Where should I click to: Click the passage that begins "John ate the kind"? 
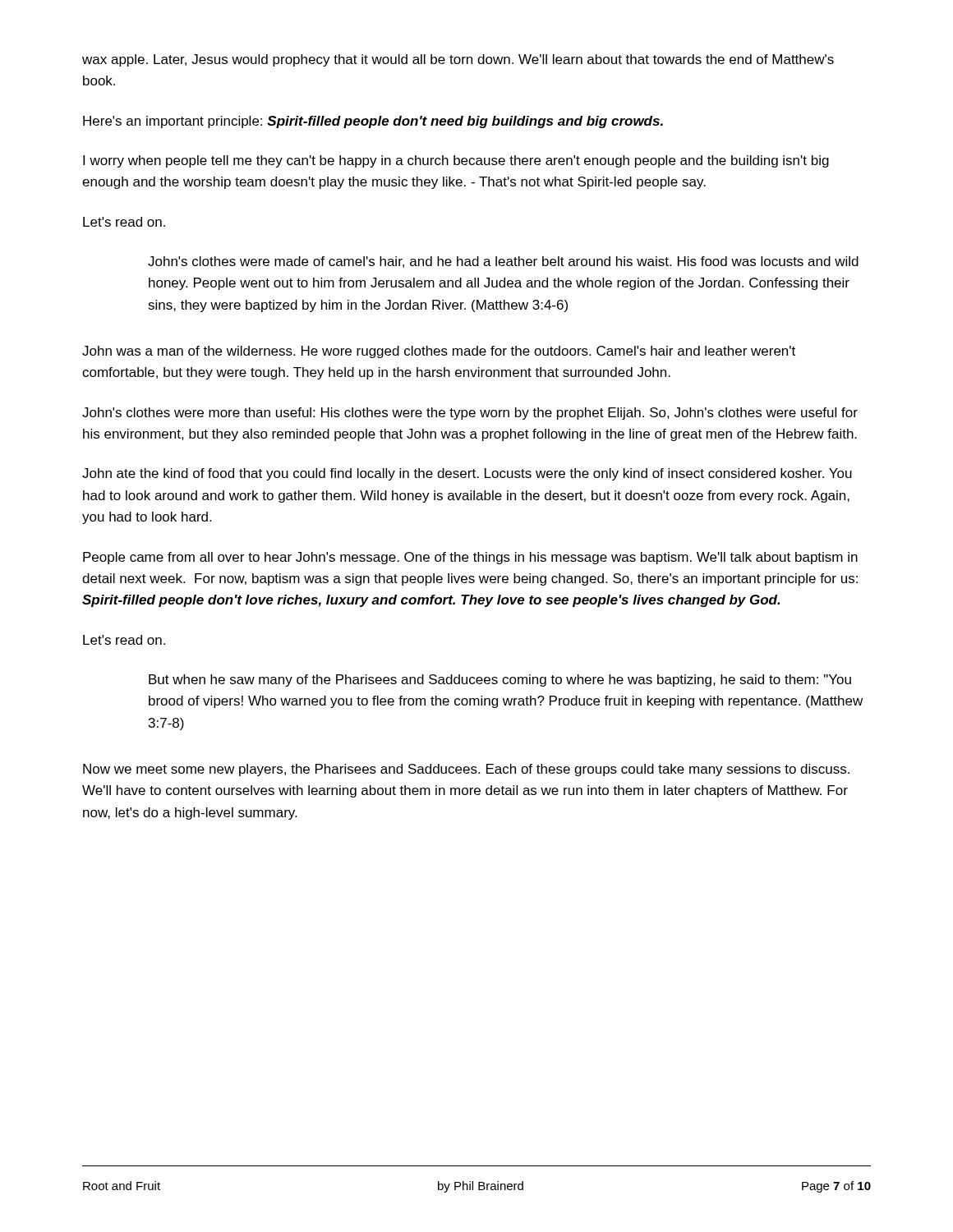pos(467,496)
